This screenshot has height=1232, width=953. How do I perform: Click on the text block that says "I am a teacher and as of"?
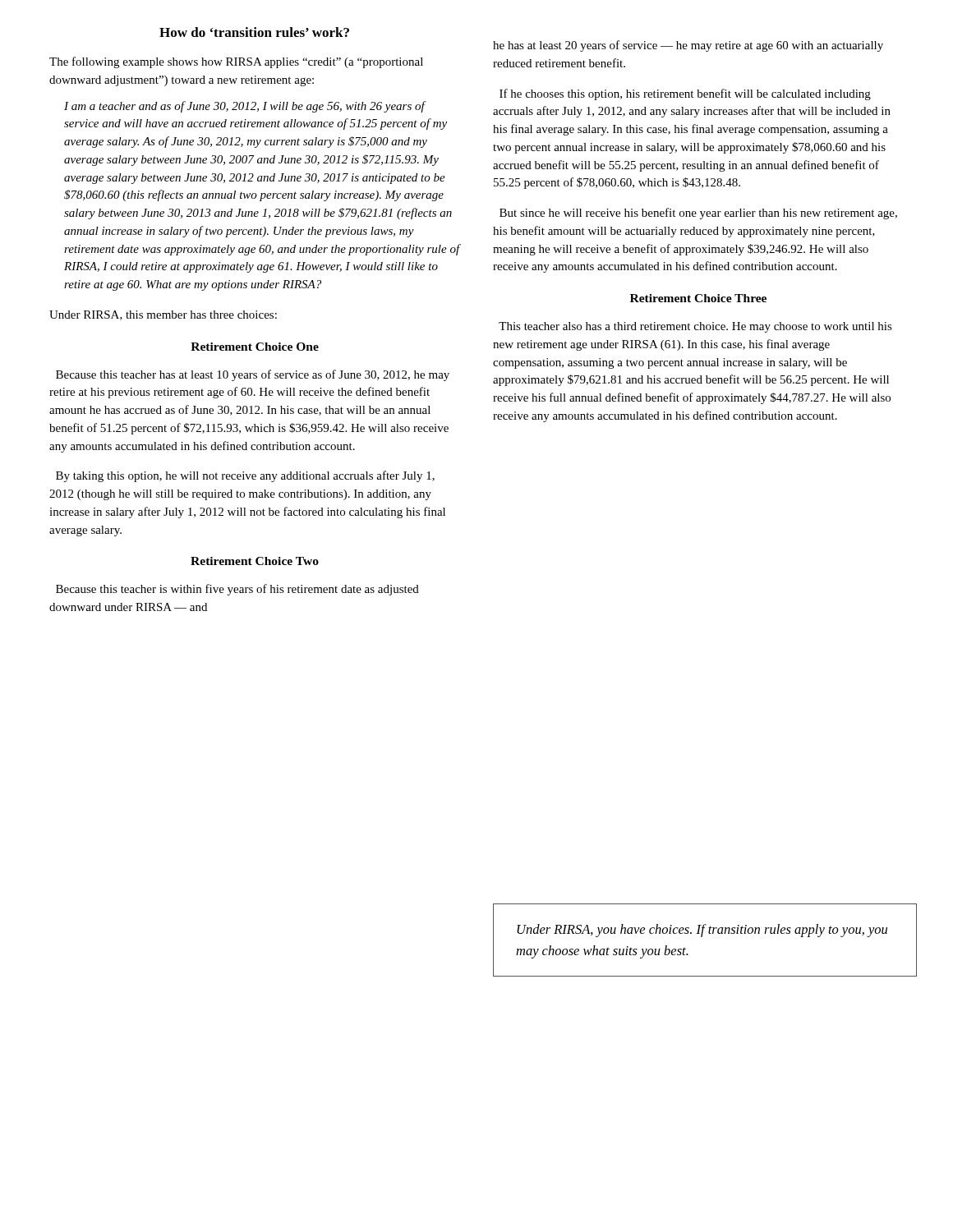262,196
